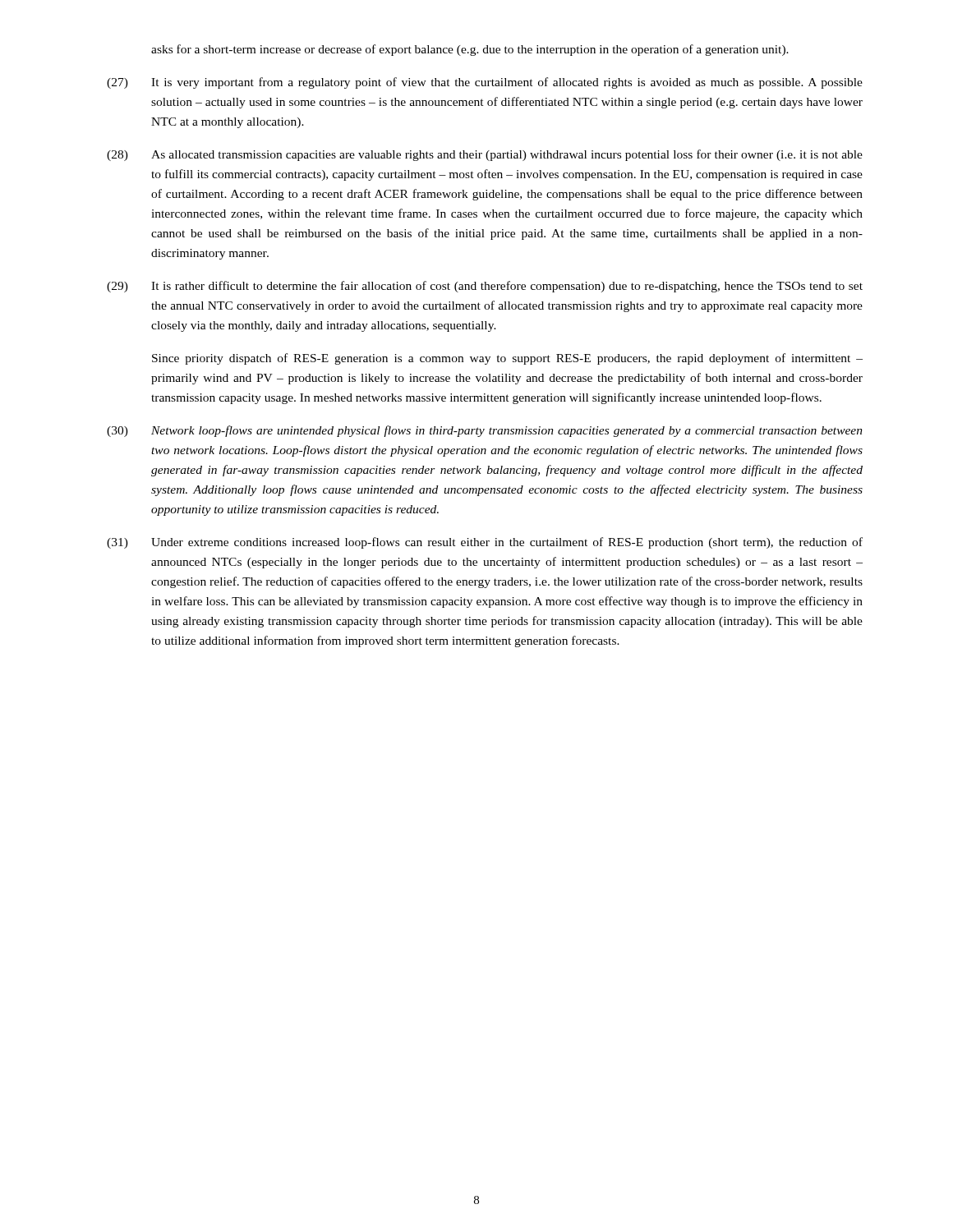Navigate to the block starting "(30) Network loop-flows are unintended"
Screen dimensions: 1232x953
click(x=485, y=470)
